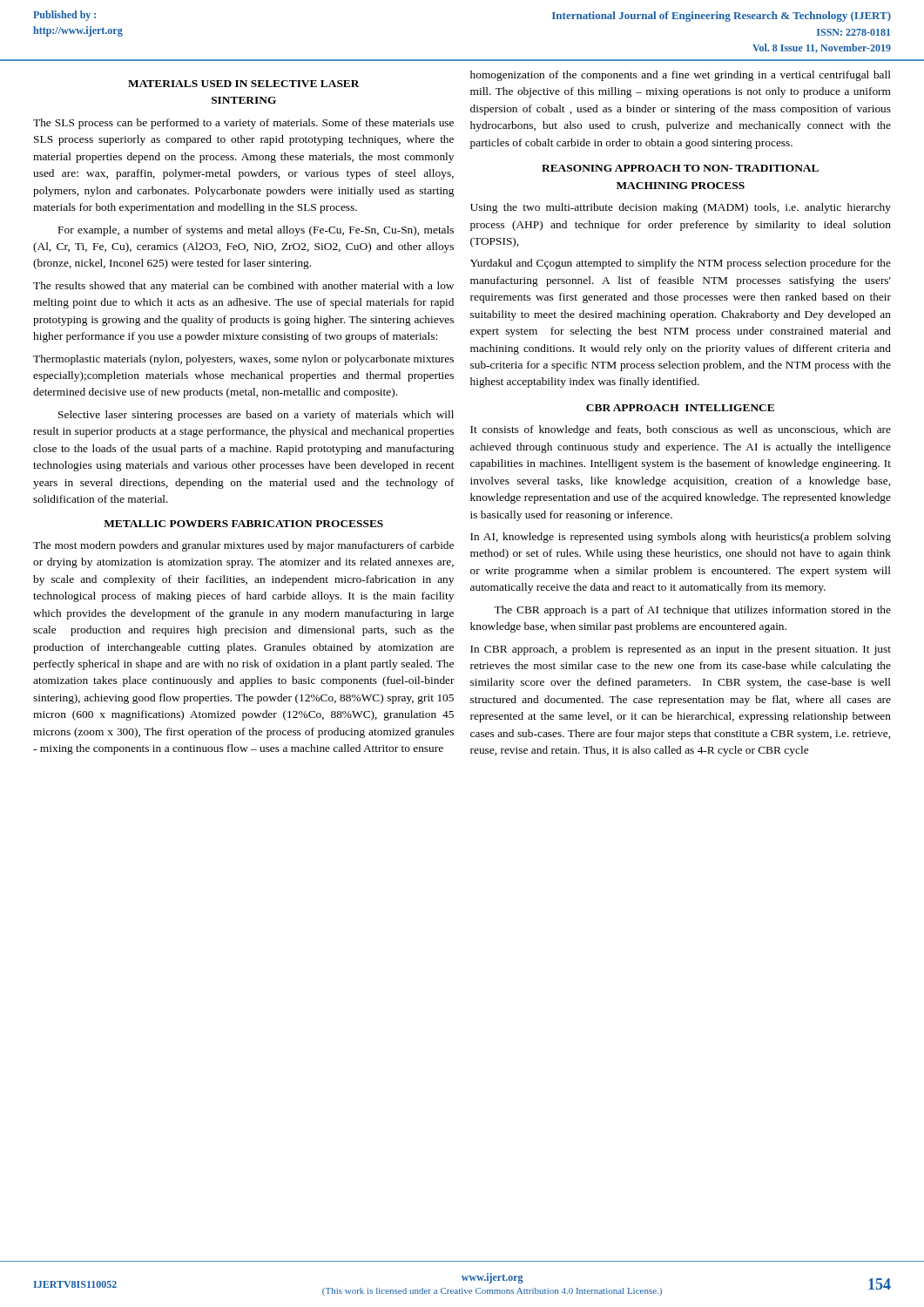Select the passage starting "It consists of knowledge"

pos(680,472)
